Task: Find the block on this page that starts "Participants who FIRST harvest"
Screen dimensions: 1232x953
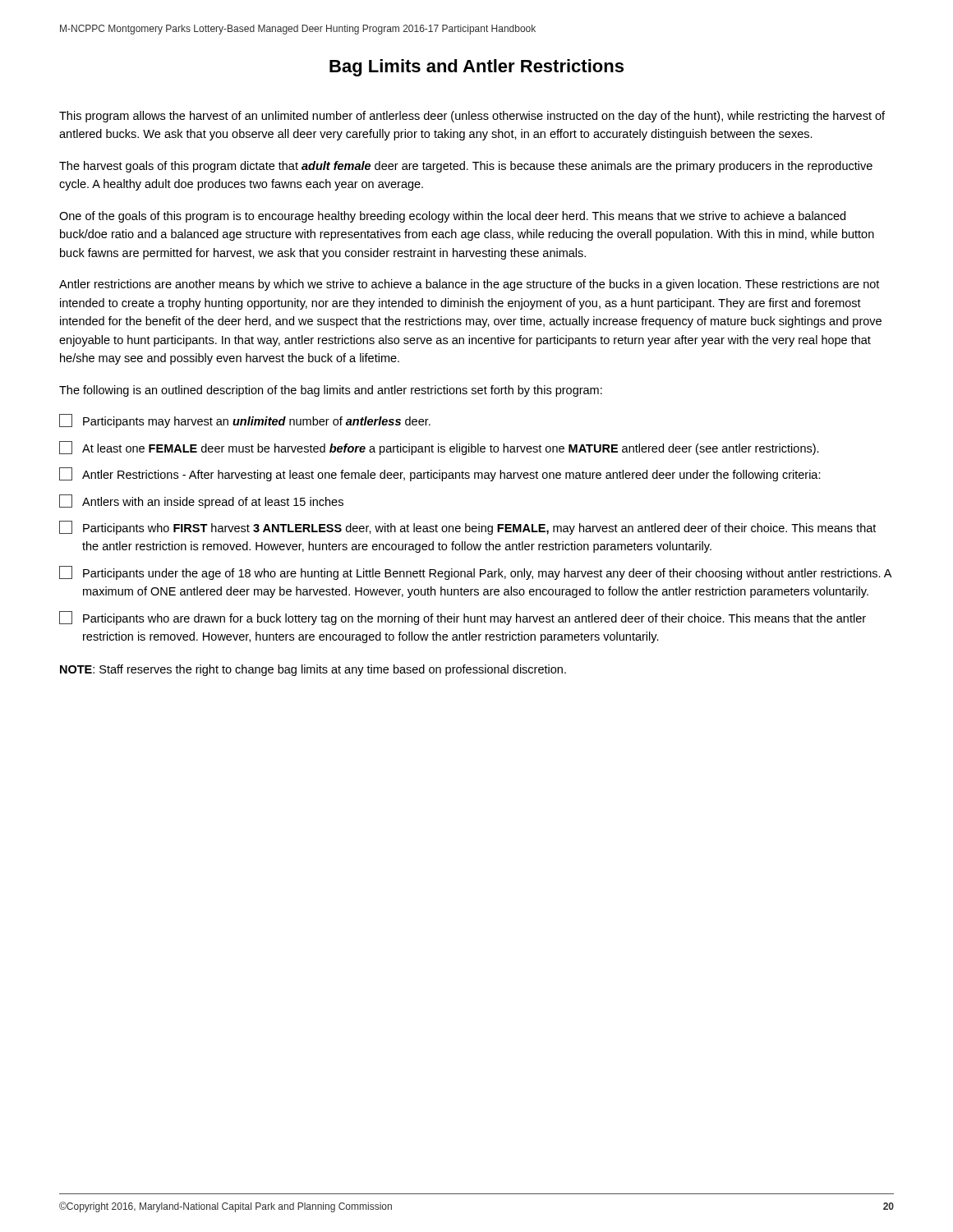Action: (x=476, y=538)
